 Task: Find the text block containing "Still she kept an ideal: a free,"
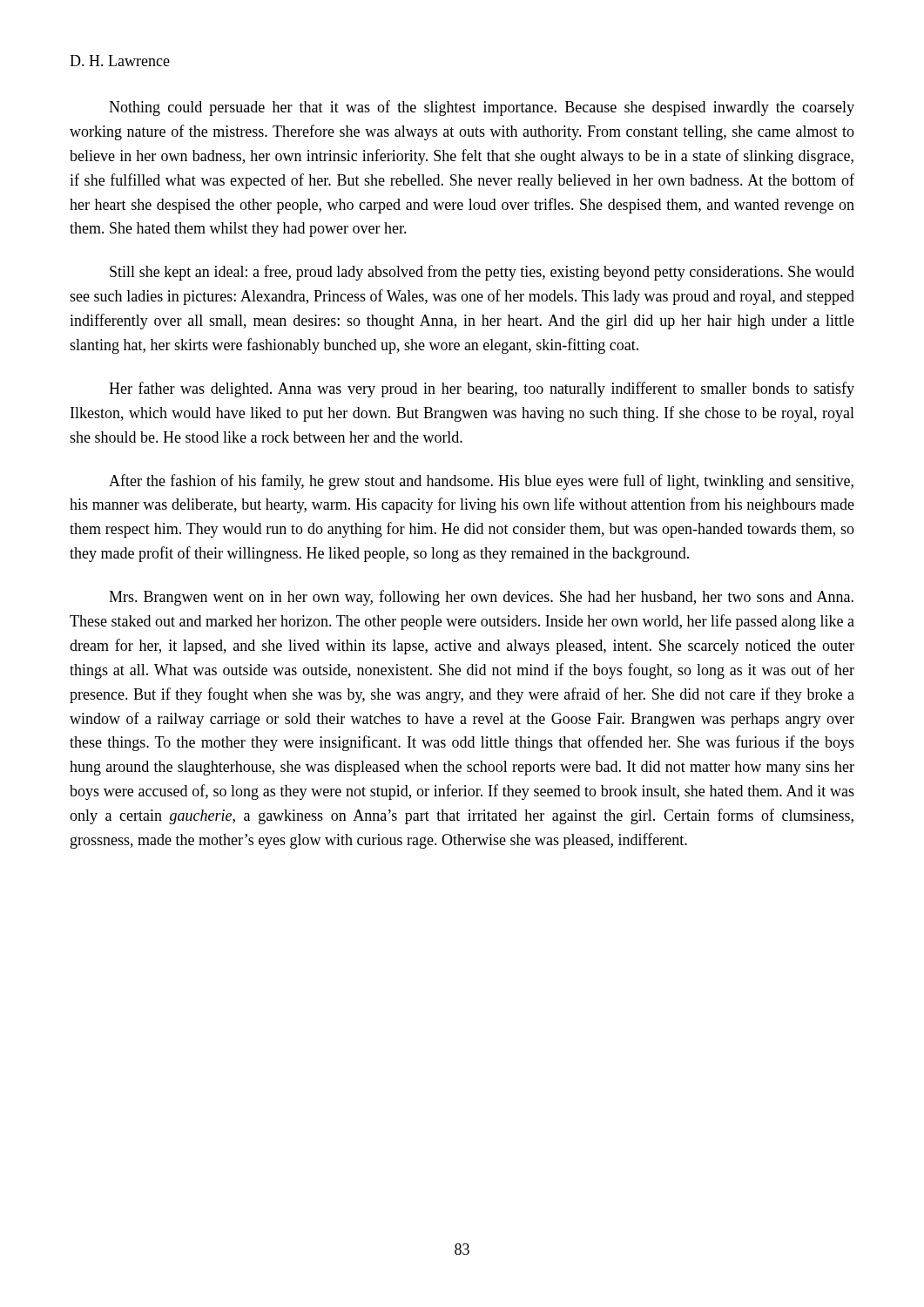pos(462,309)
